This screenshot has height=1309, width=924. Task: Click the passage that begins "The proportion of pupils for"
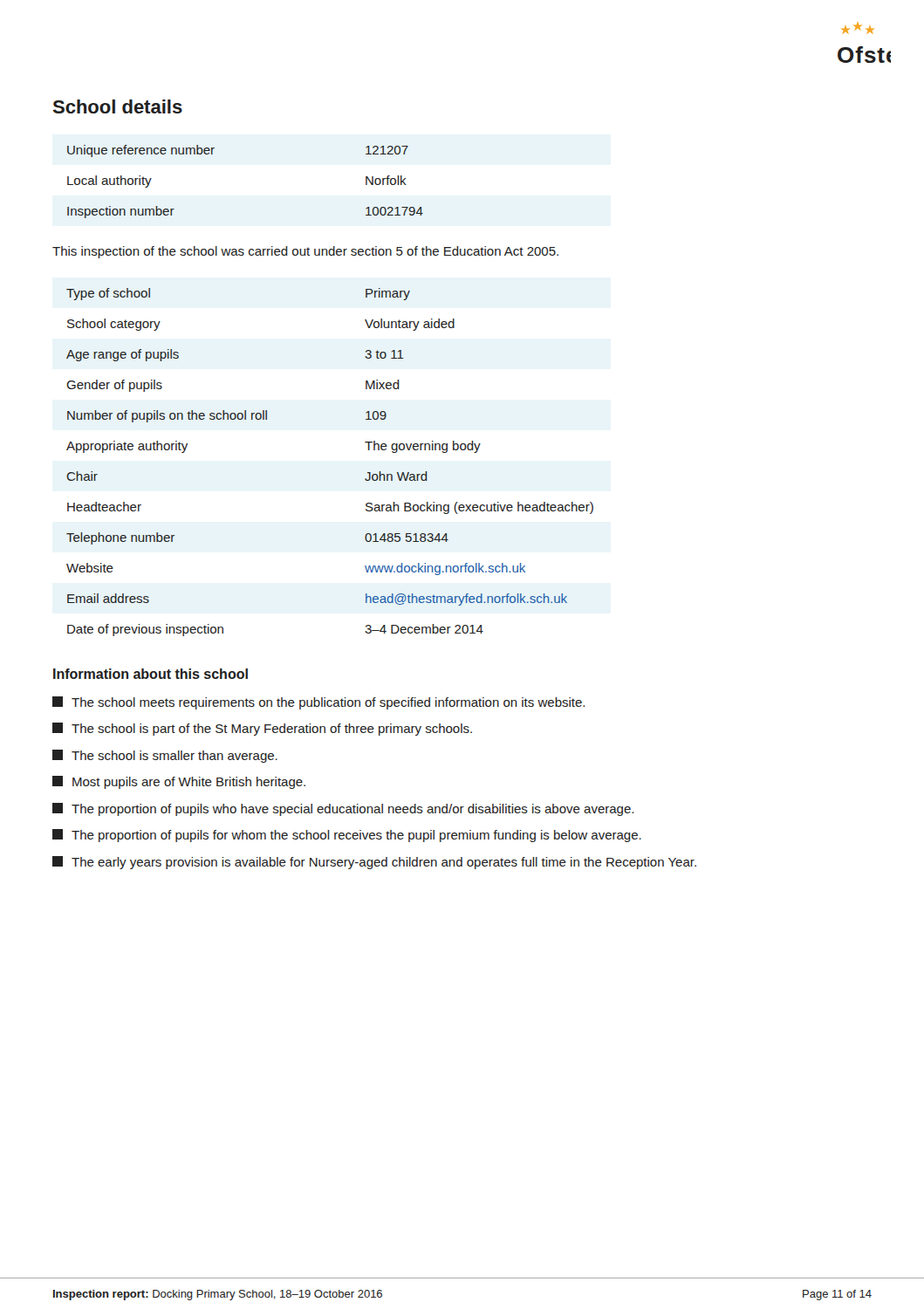pos(462,835)
